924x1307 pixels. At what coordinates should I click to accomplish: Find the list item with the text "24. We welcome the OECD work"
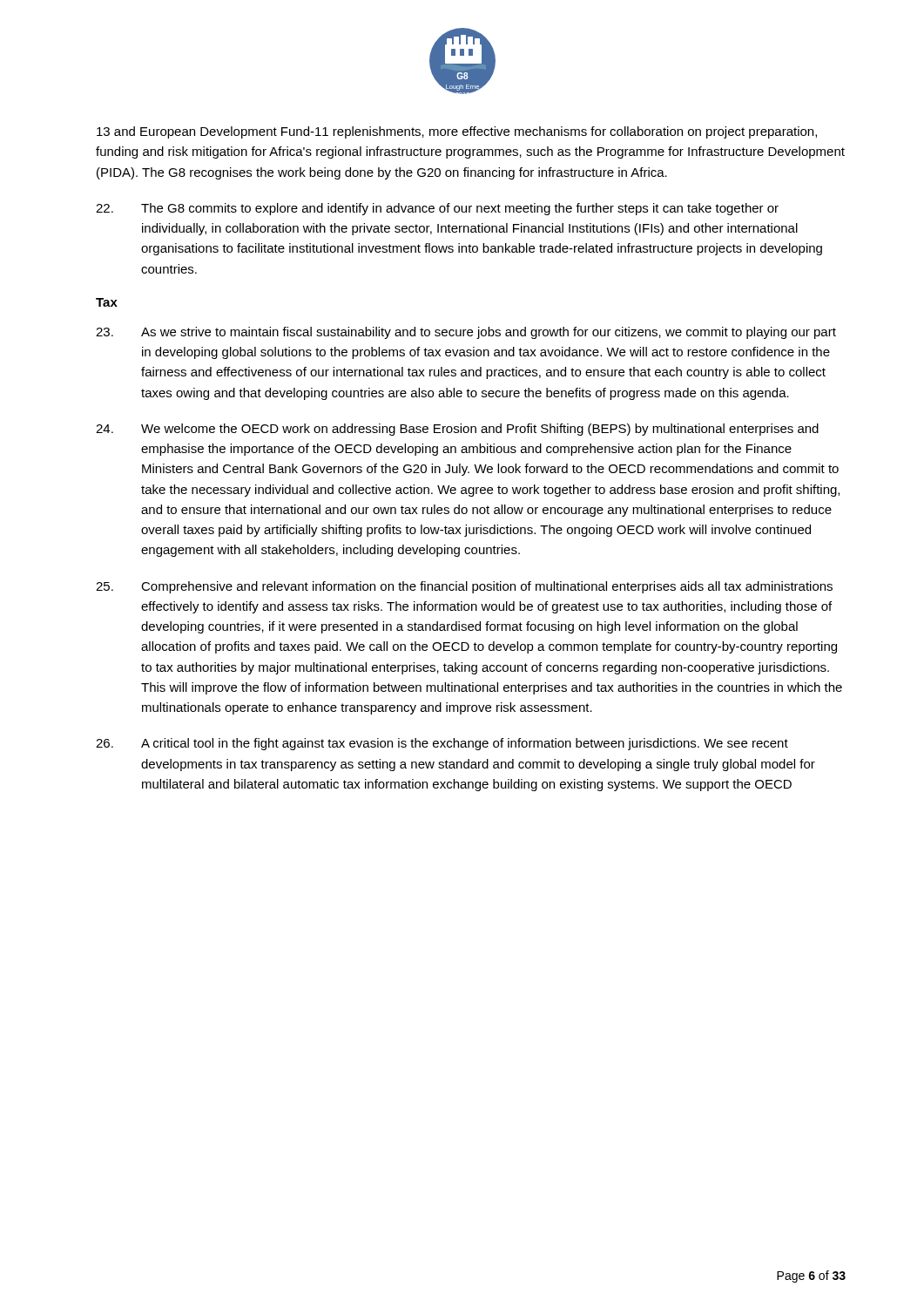pyautogui.click(x=471, y=489)
